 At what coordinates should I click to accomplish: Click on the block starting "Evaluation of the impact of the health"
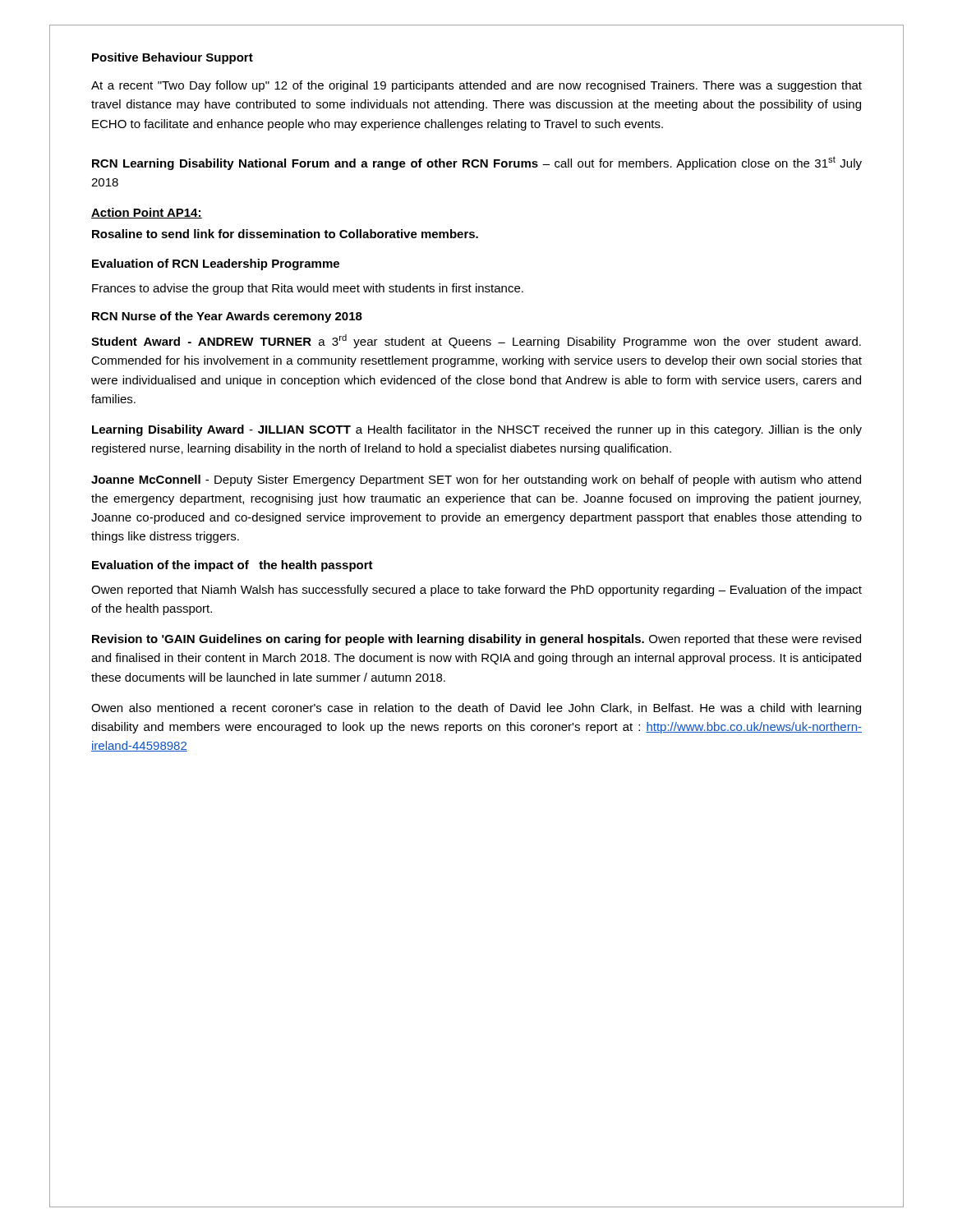pyautogui.click(x=232, y=564)
